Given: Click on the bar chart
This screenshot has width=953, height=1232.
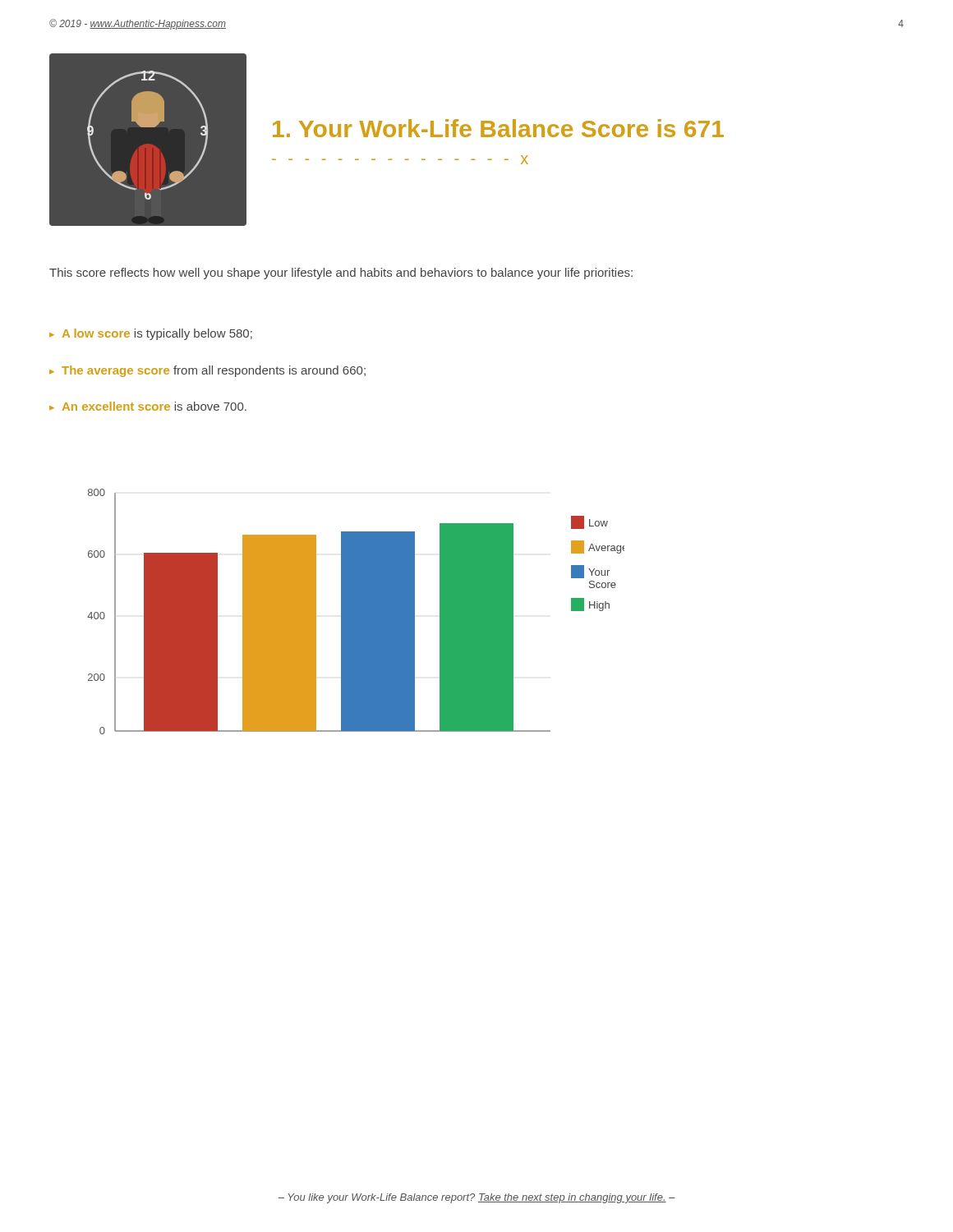Looking at the screenshot, I should [476, 630].
